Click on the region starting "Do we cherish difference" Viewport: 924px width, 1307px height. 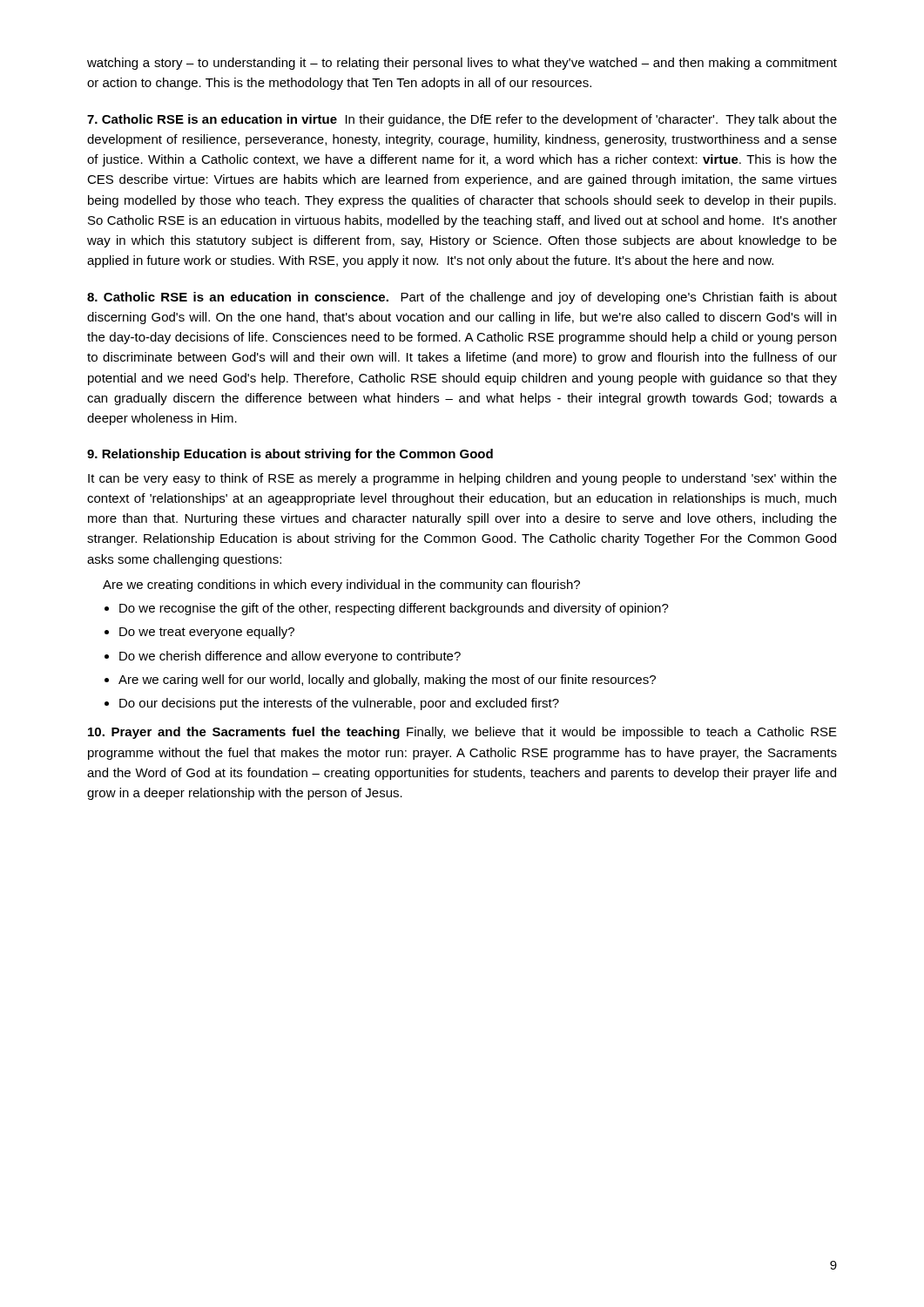290,655
